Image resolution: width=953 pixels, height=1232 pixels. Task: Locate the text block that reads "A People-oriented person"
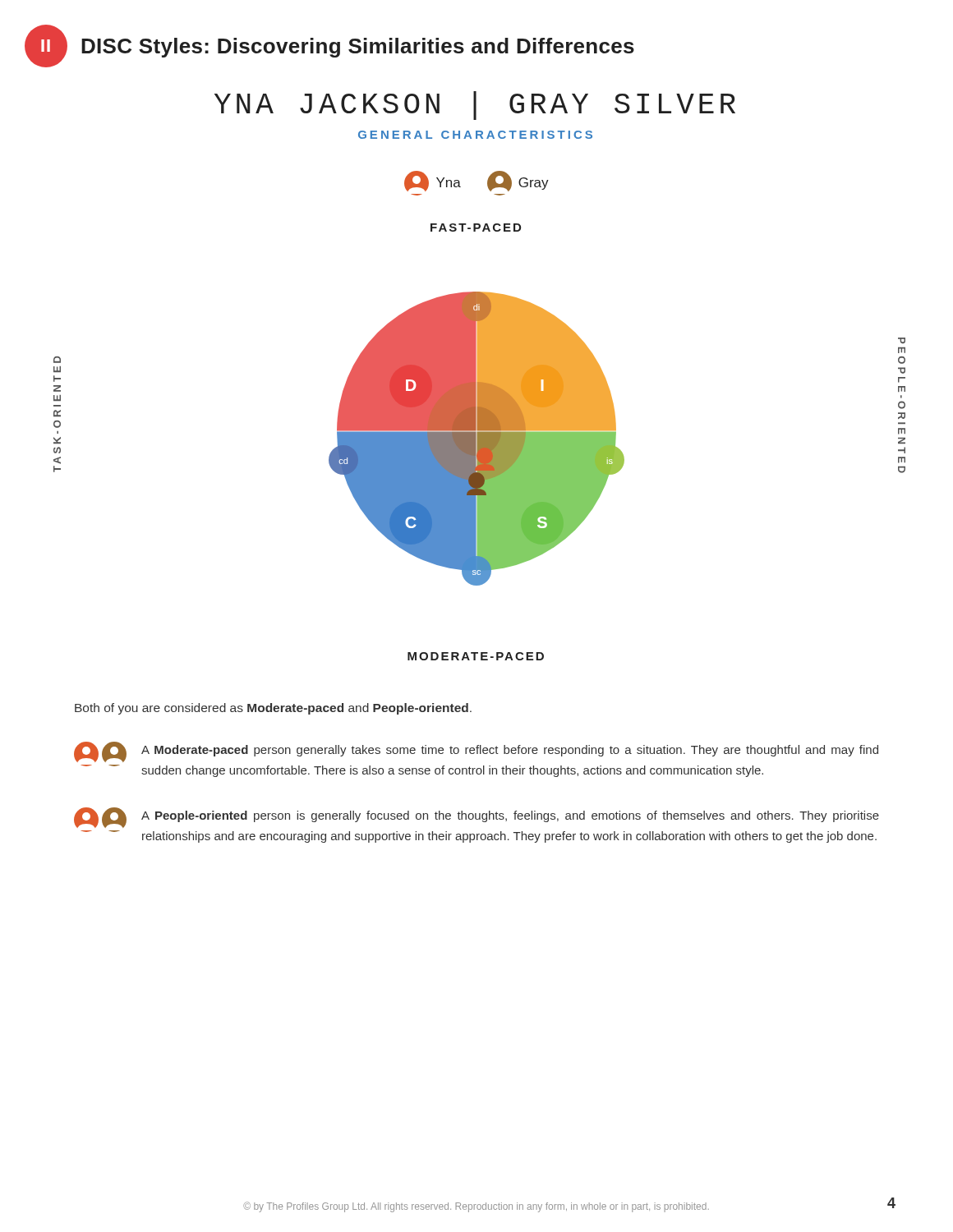coord(510,825)
